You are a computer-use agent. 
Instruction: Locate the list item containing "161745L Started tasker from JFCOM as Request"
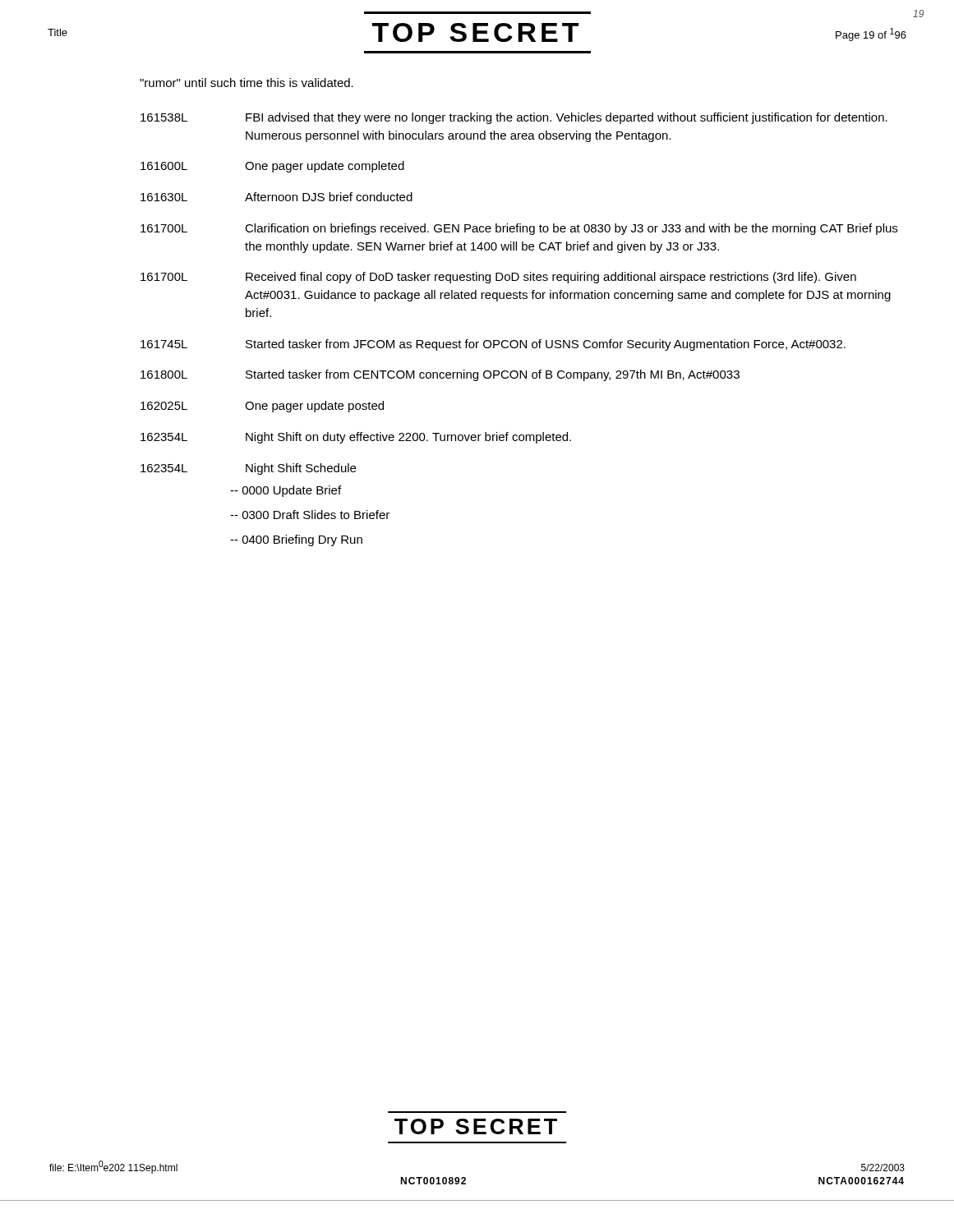[522, 344]
